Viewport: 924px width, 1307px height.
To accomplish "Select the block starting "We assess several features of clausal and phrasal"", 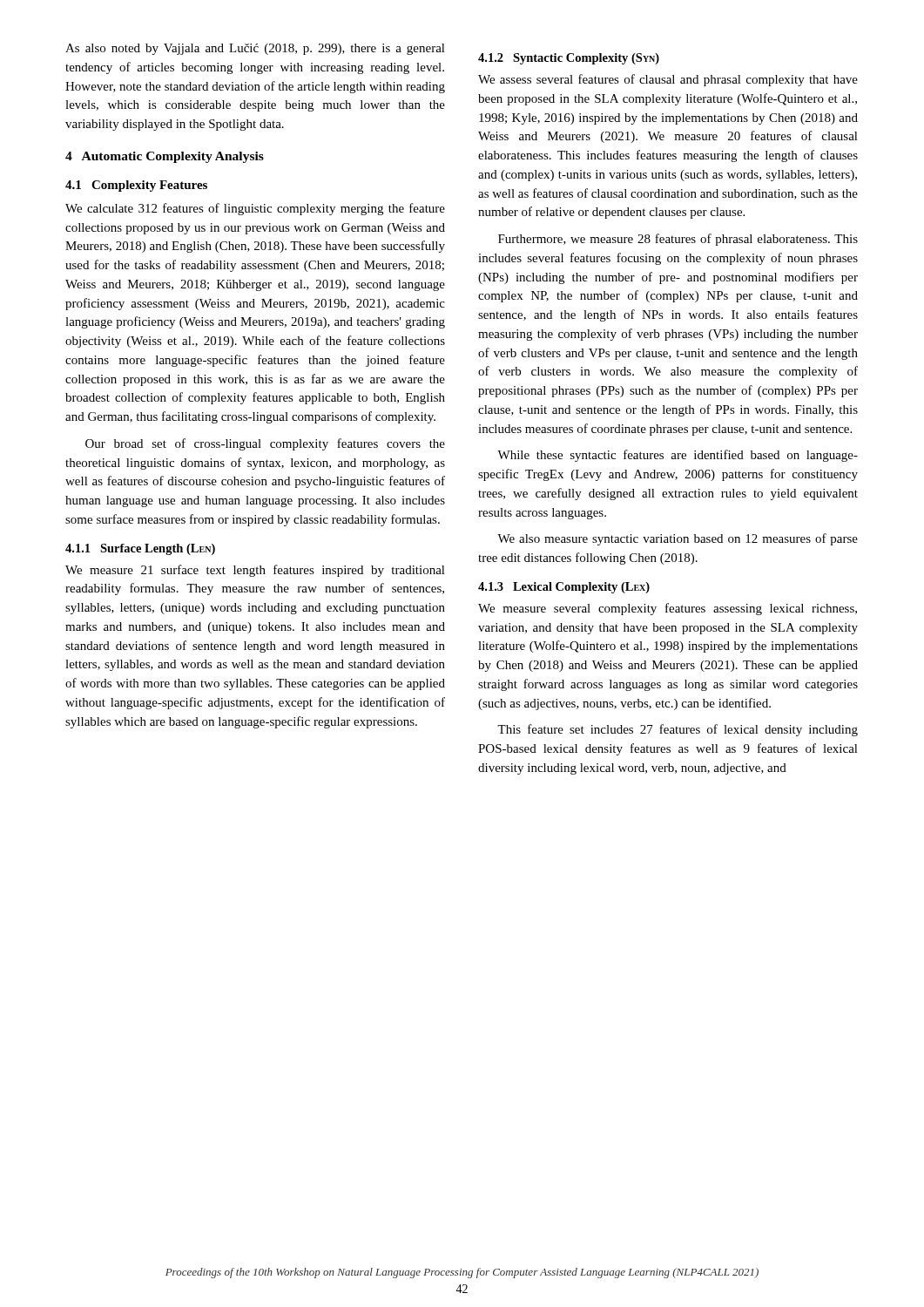I will coord(668,146).
